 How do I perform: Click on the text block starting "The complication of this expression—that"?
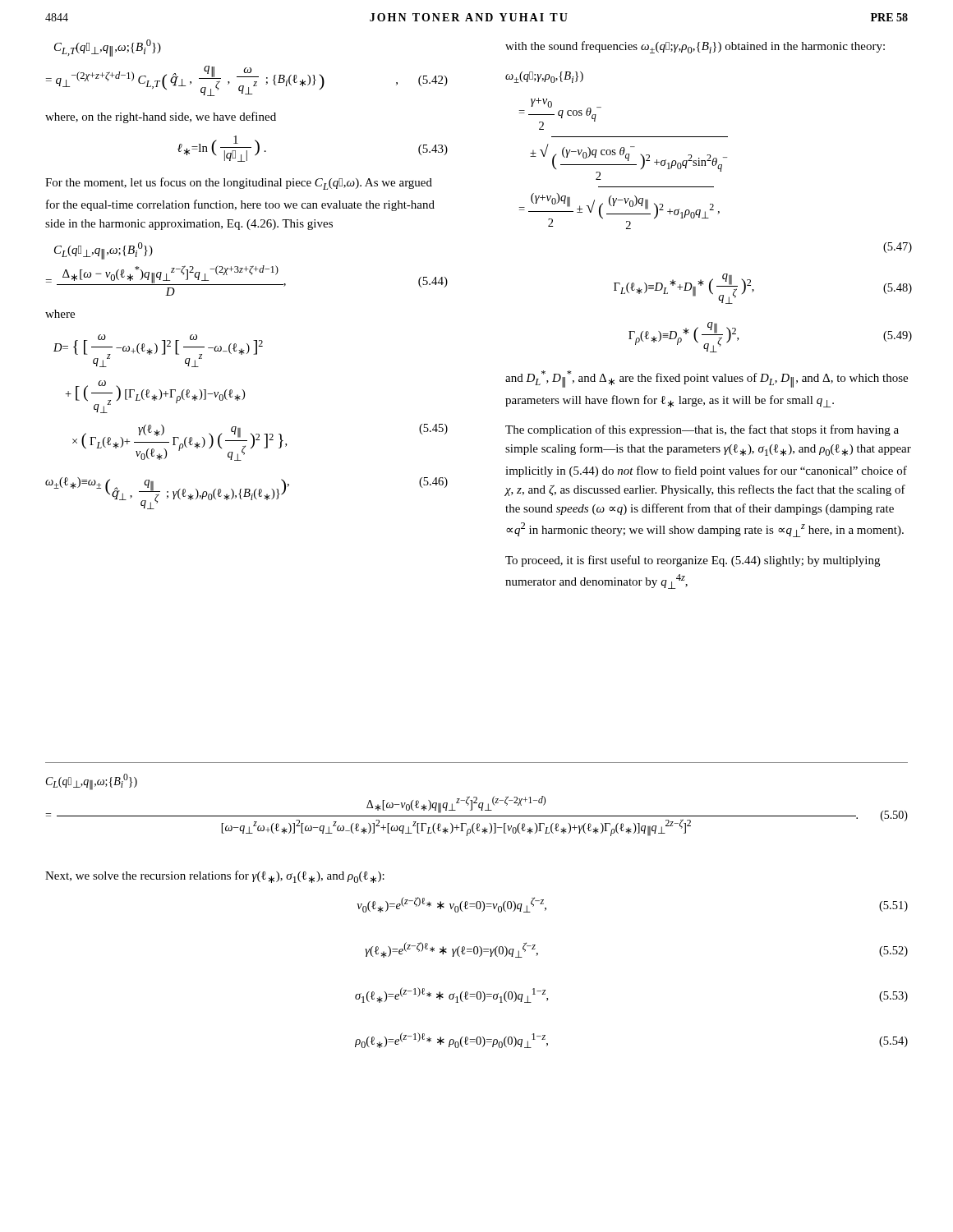pyautogui.click(x=708, y=482)
